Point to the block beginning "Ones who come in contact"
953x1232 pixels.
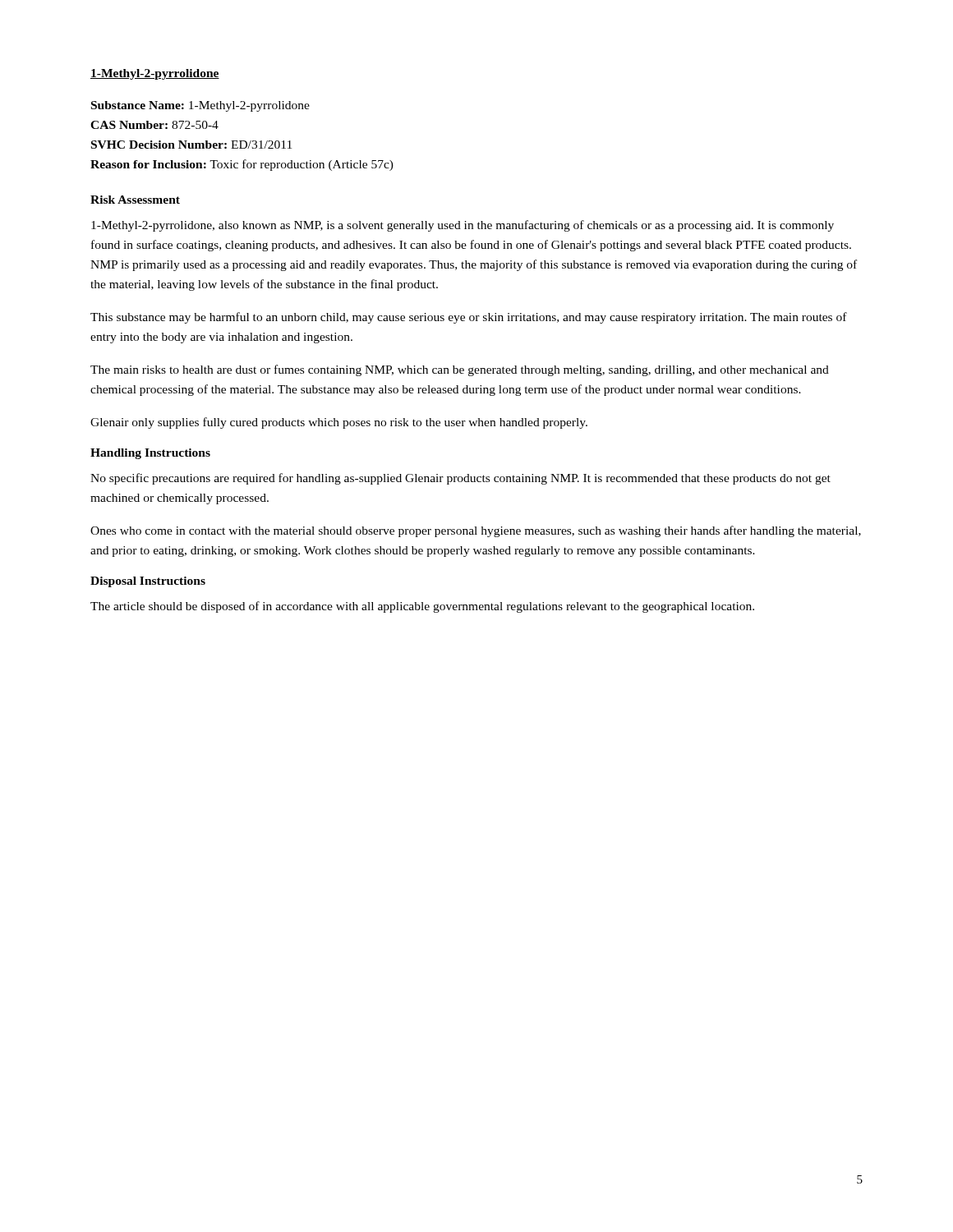[476, 540]
